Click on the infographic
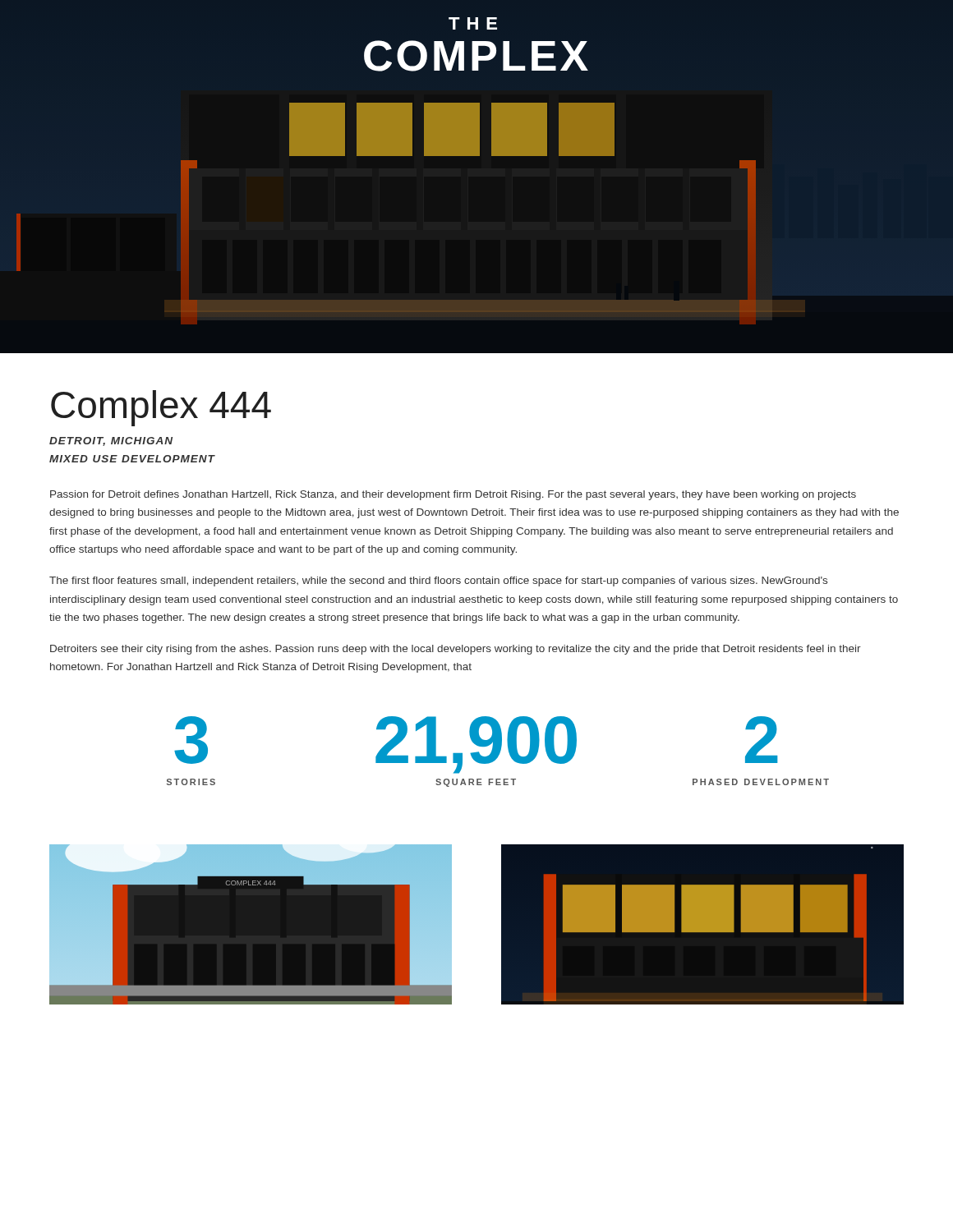The width and height of the screenshot is (953, 1232). [476, 746]
